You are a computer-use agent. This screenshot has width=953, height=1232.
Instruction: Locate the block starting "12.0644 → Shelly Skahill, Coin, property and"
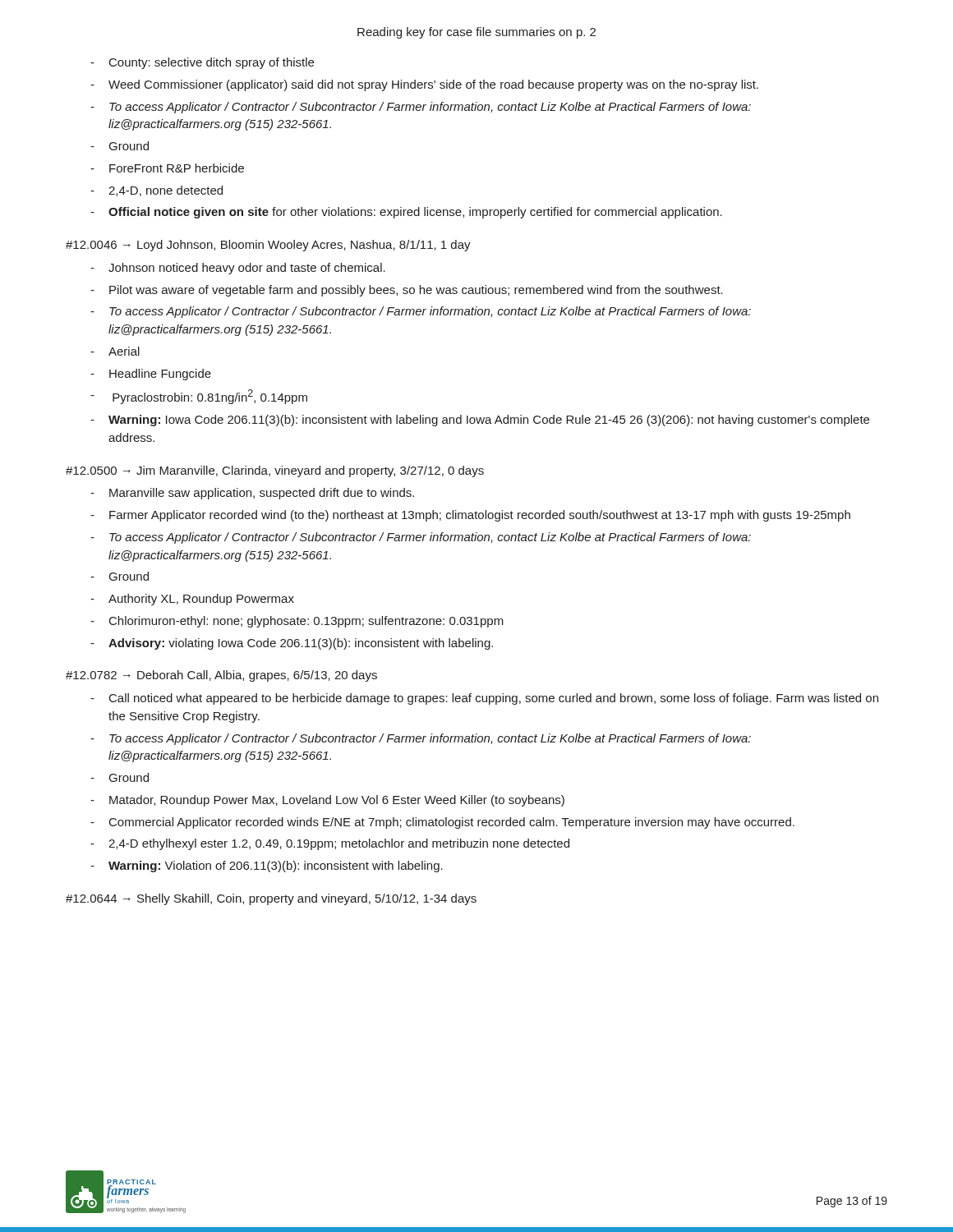click(271, 898)
